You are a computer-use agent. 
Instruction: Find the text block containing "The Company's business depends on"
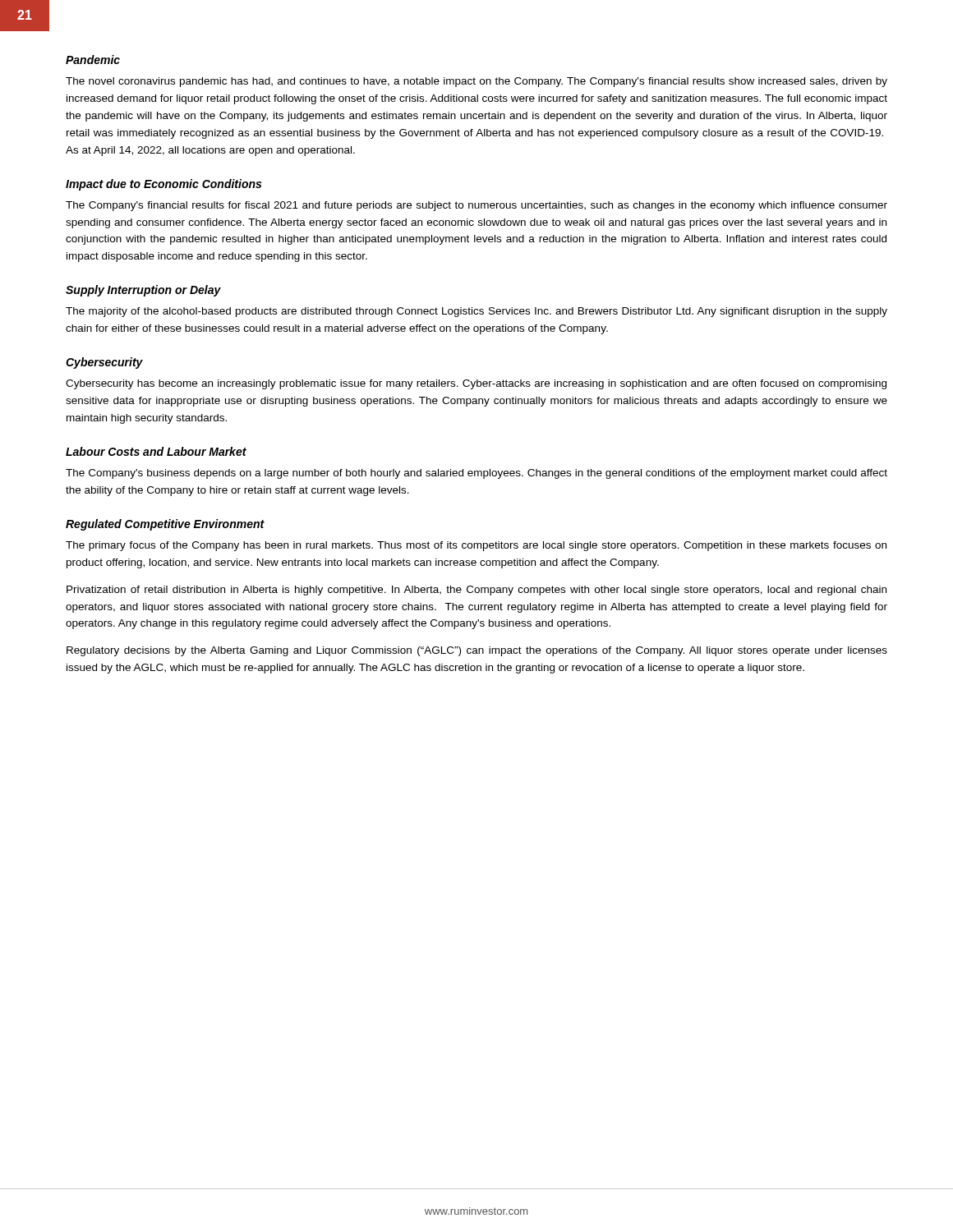coord(476,481)
